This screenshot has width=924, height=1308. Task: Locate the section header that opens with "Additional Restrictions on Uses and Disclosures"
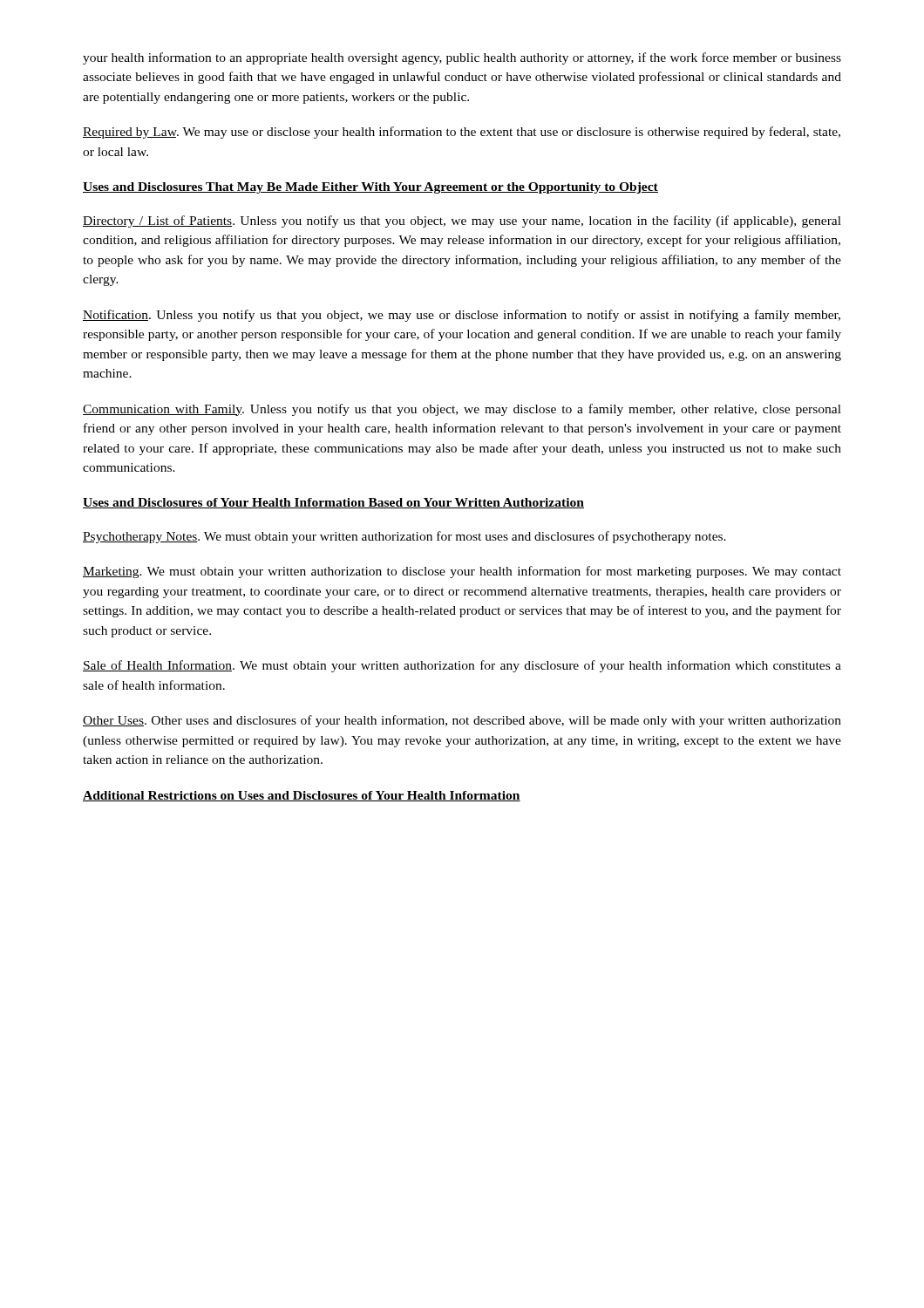(301, 794)
